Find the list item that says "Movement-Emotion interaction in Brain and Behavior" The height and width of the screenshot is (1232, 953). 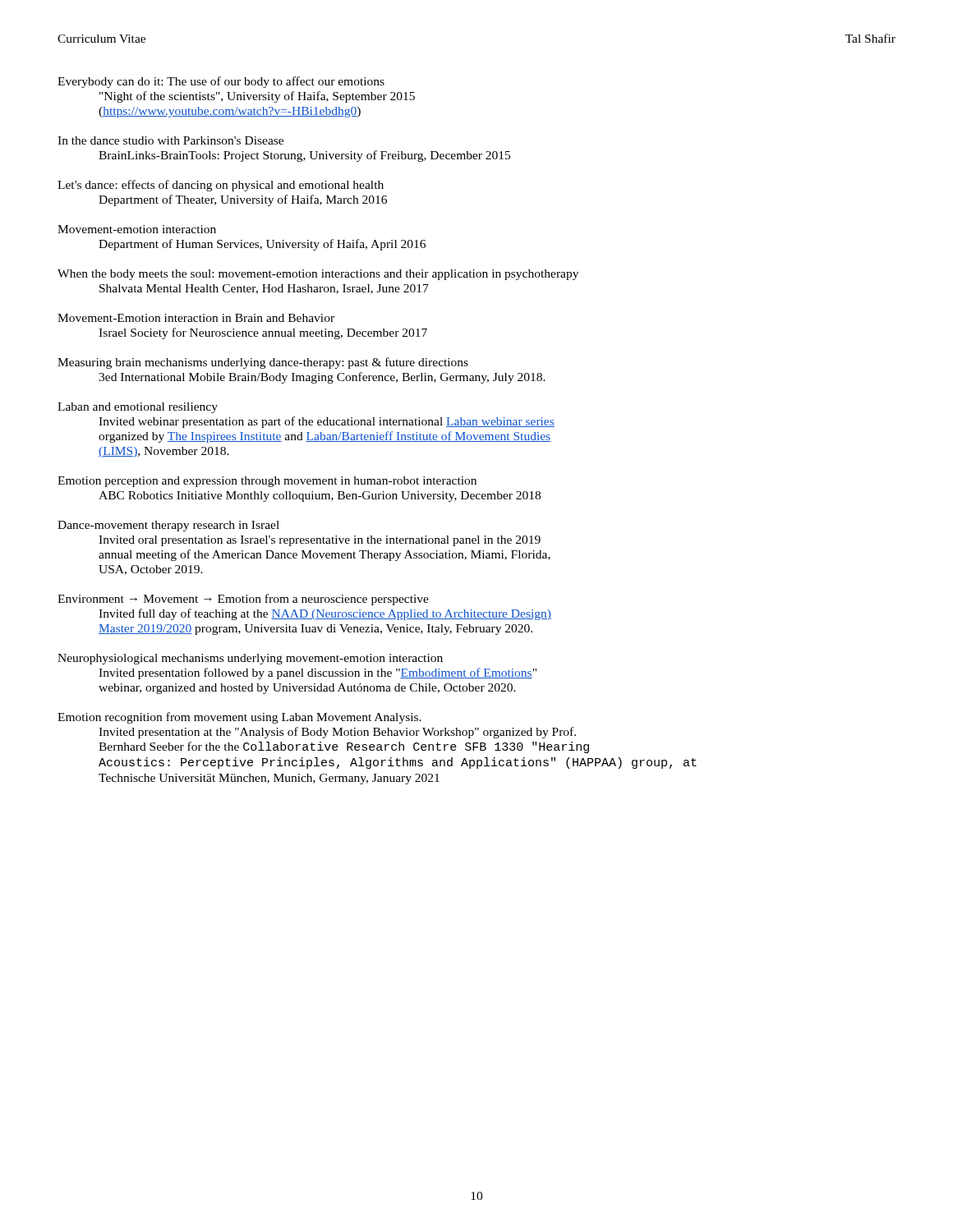point(196,318)
